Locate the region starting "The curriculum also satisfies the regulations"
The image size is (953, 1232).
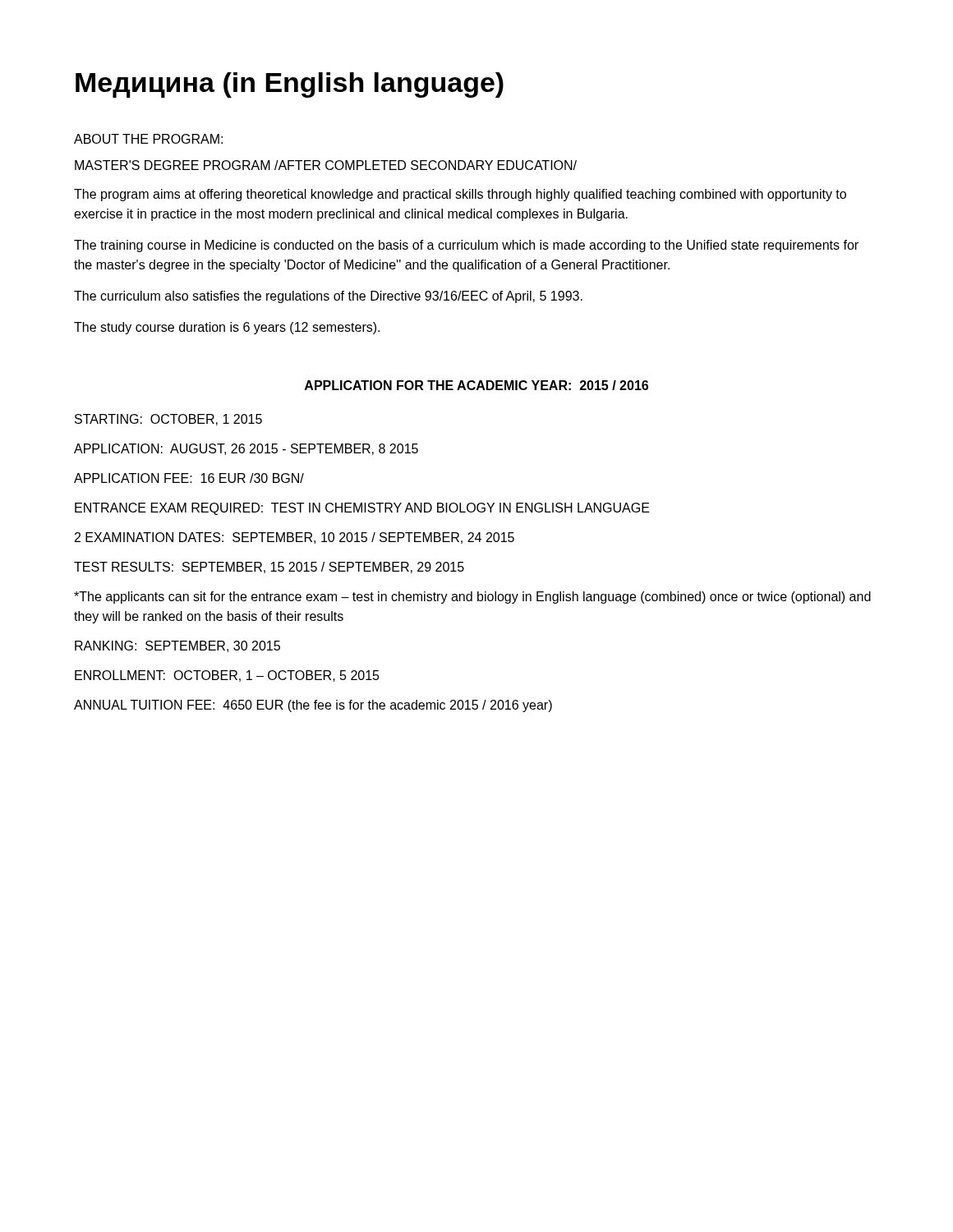tap(329, 296)
